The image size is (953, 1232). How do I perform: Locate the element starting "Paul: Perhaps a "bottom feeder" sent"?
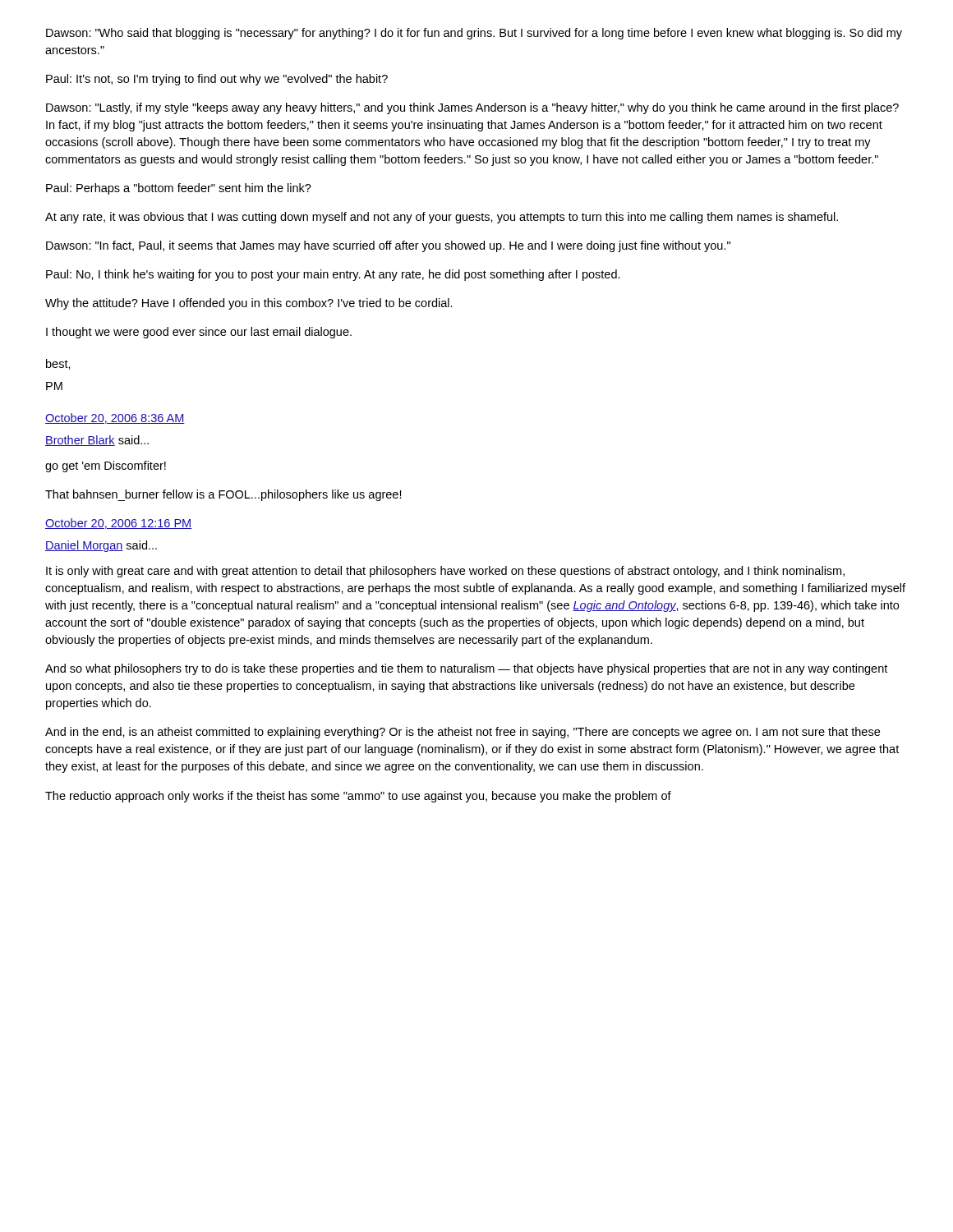178,188
